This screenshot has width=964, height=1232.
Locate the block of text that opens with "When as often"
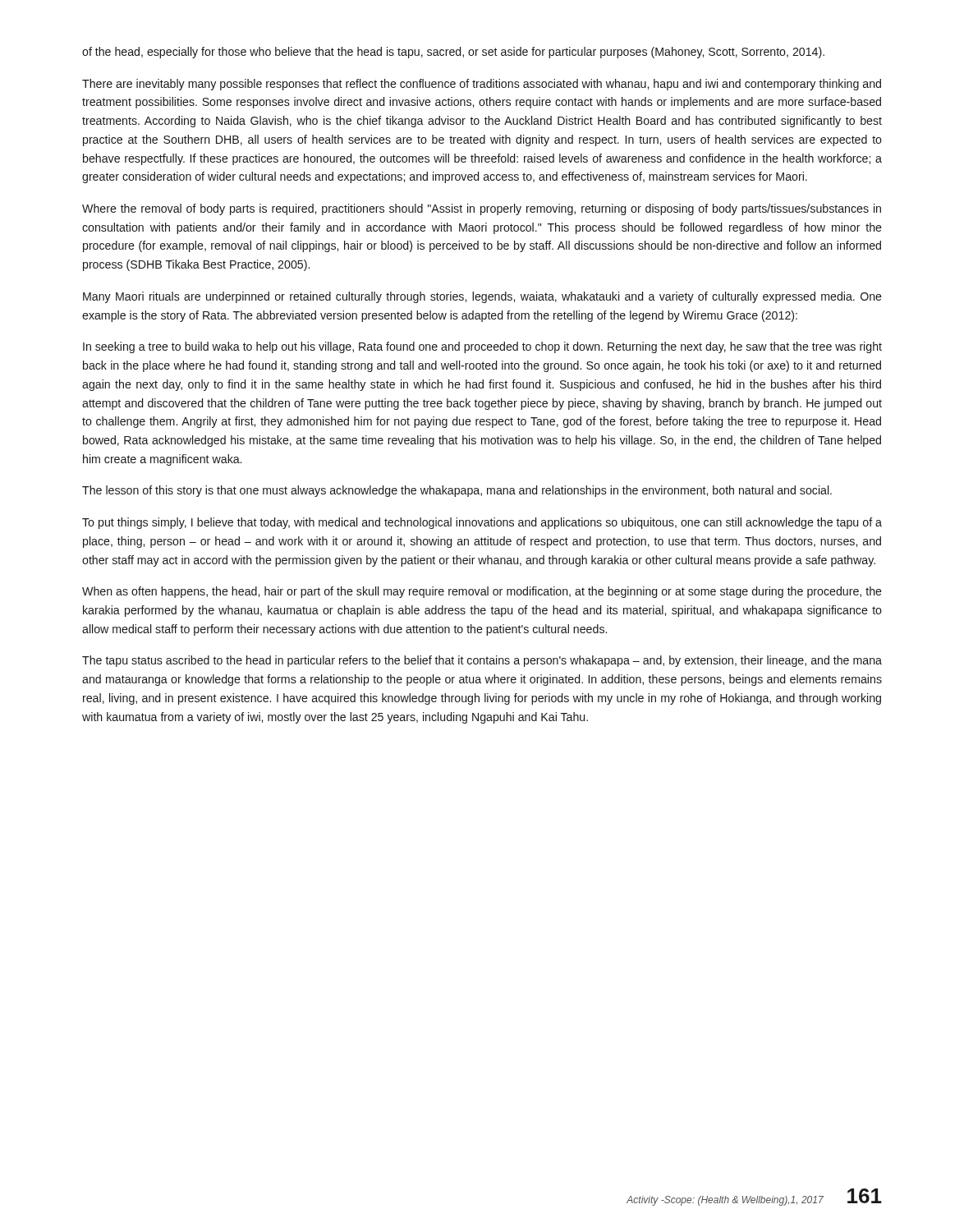pyautogui.click(x=482, y=610)
